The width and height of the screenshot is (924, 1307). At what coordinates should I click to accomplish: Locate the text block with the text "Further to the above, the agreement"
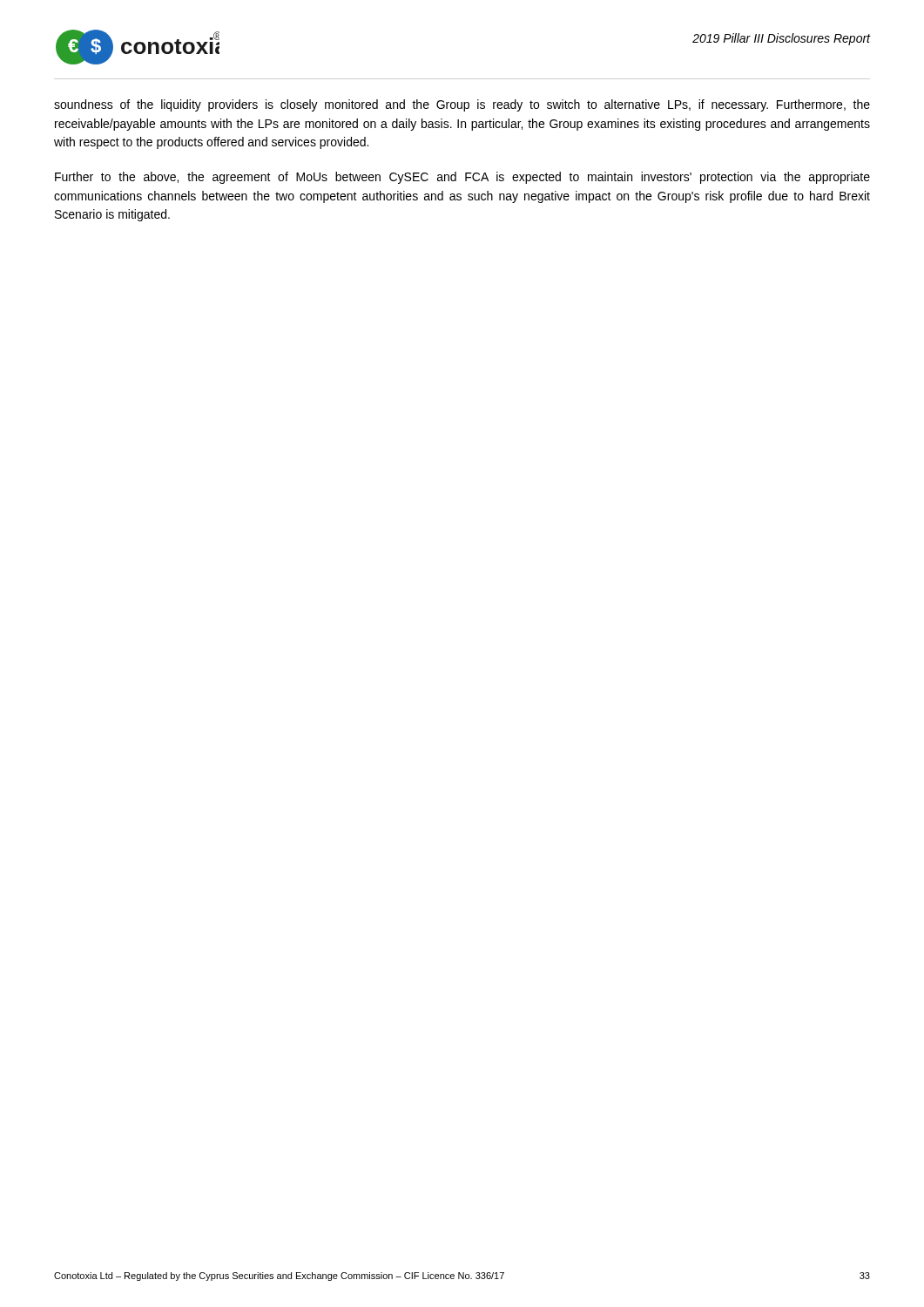tap(462, 196)
